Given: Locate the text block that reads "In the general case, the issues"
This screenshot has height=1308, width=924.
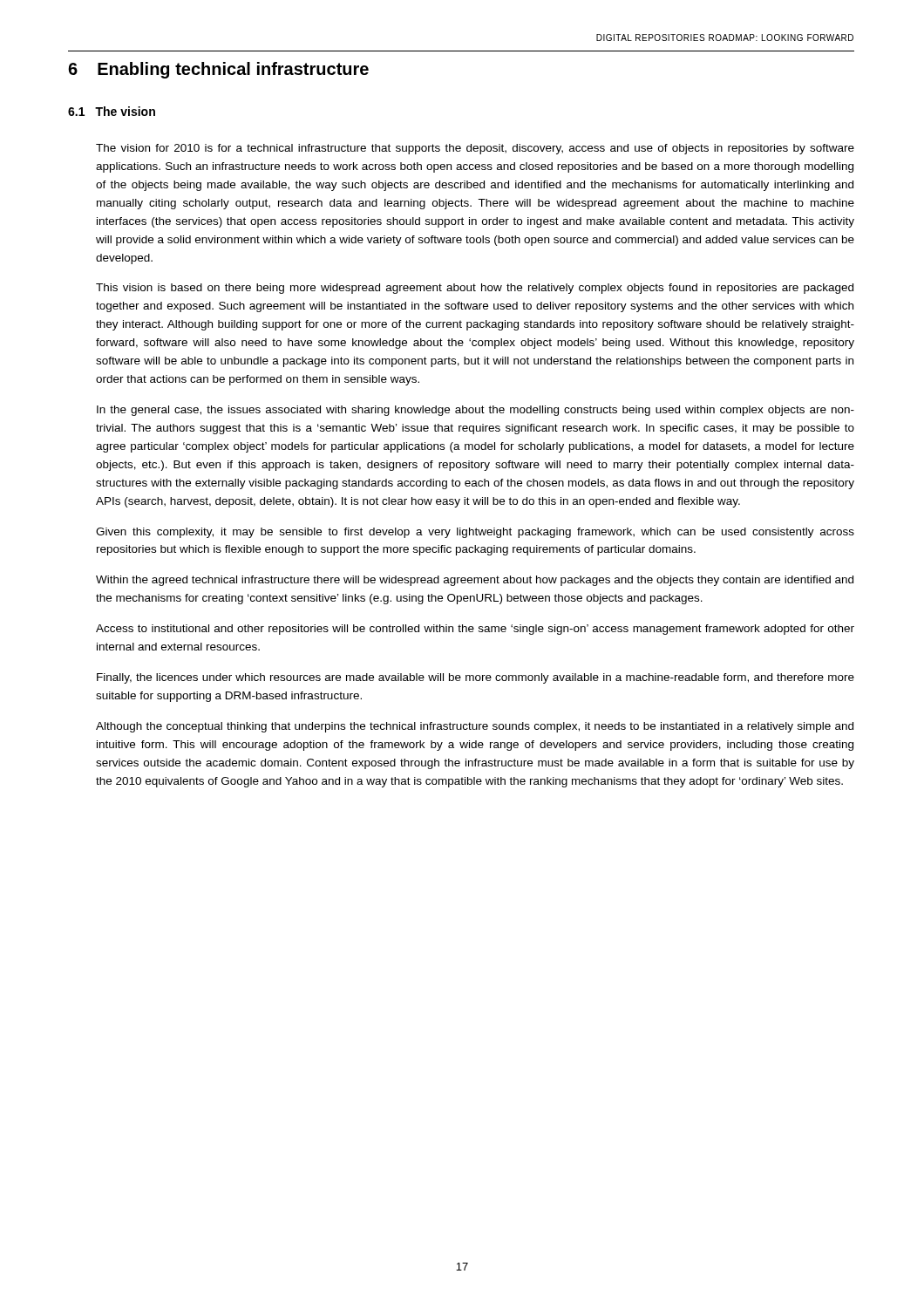Looking at the screenshot, I should [x=475, y=455].
